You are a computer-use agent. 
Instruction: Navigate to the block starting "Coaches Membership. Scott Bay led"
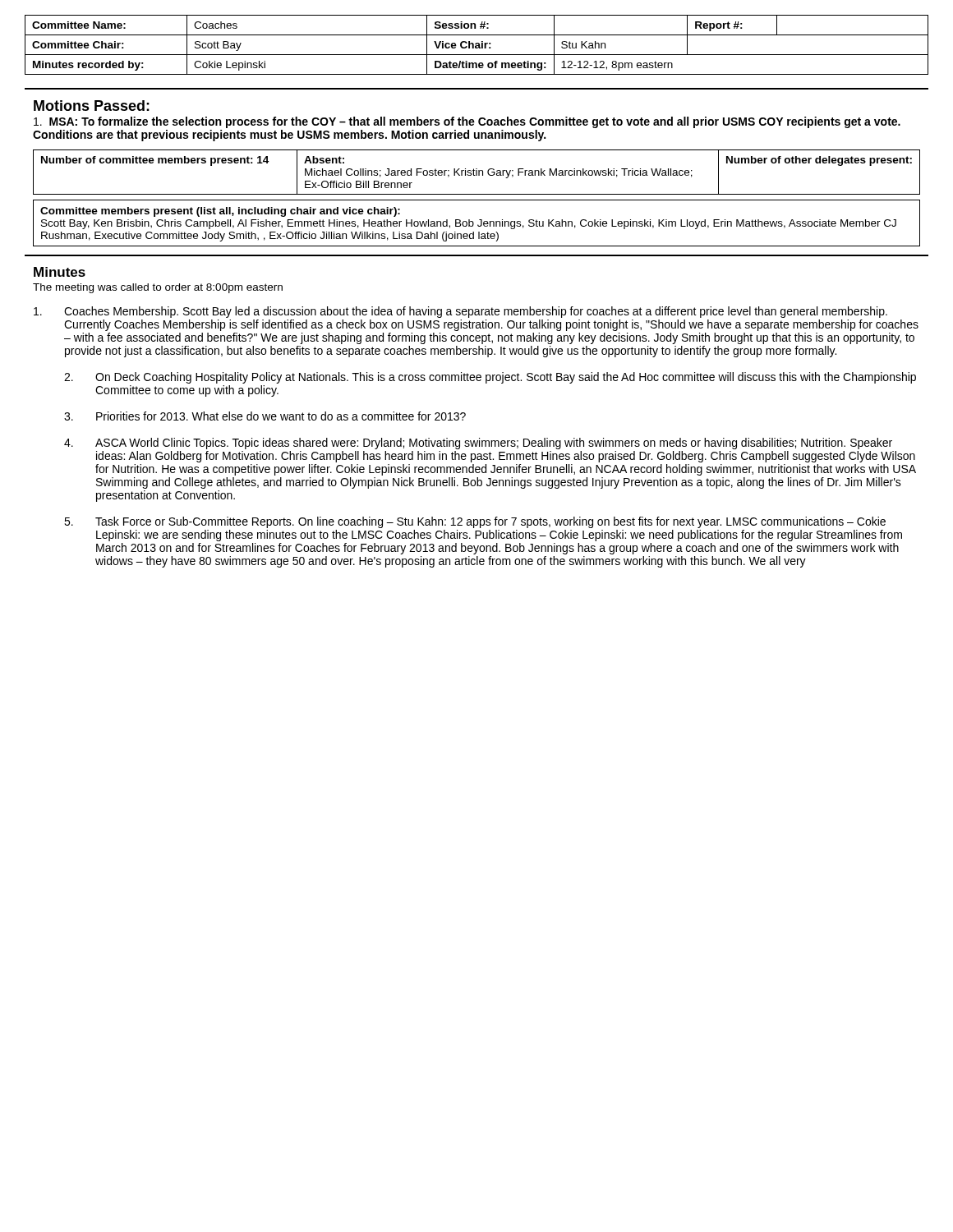click(x=476, y=331)
